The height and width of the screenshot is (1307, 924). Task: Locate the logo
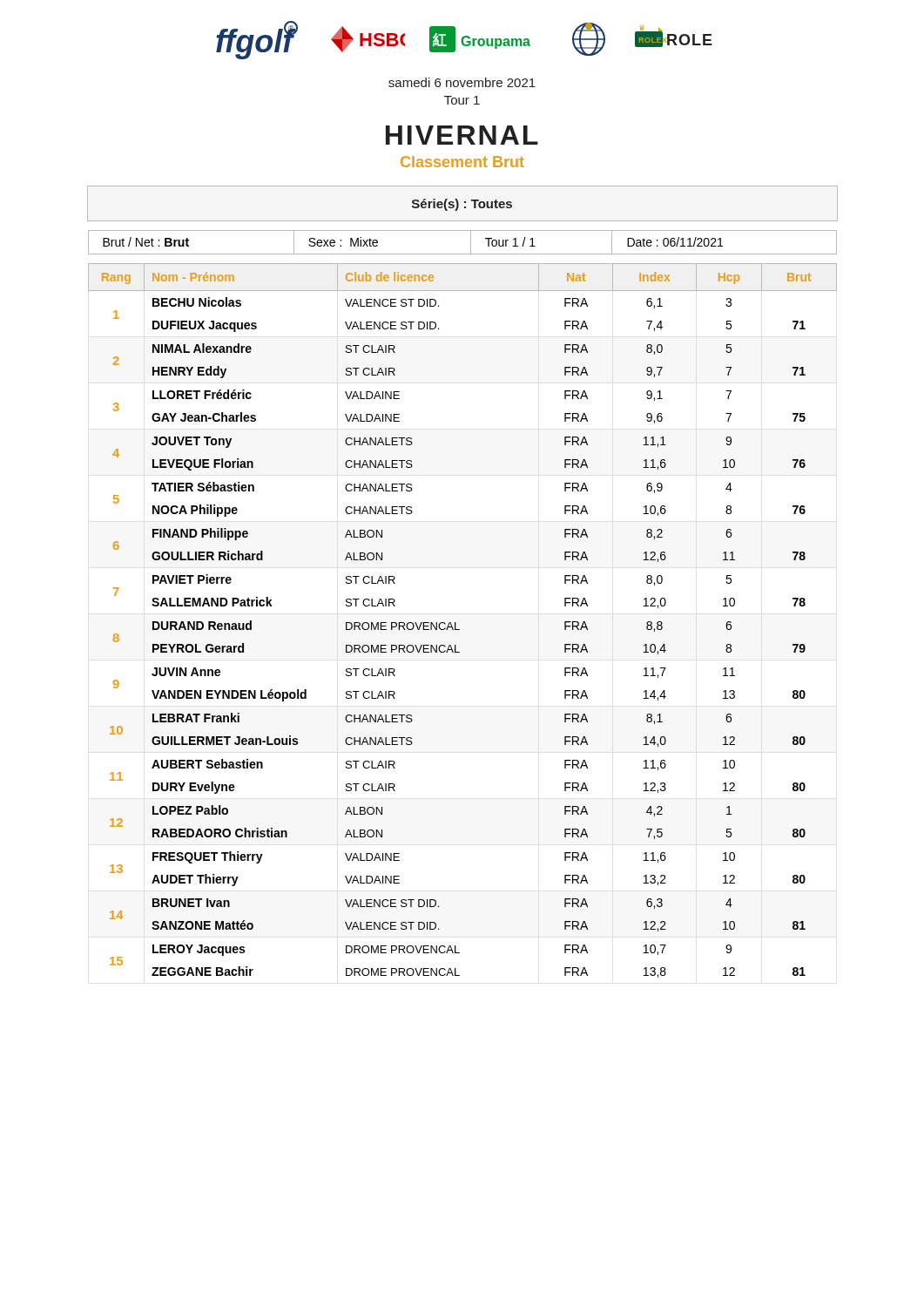pos(462,33)
